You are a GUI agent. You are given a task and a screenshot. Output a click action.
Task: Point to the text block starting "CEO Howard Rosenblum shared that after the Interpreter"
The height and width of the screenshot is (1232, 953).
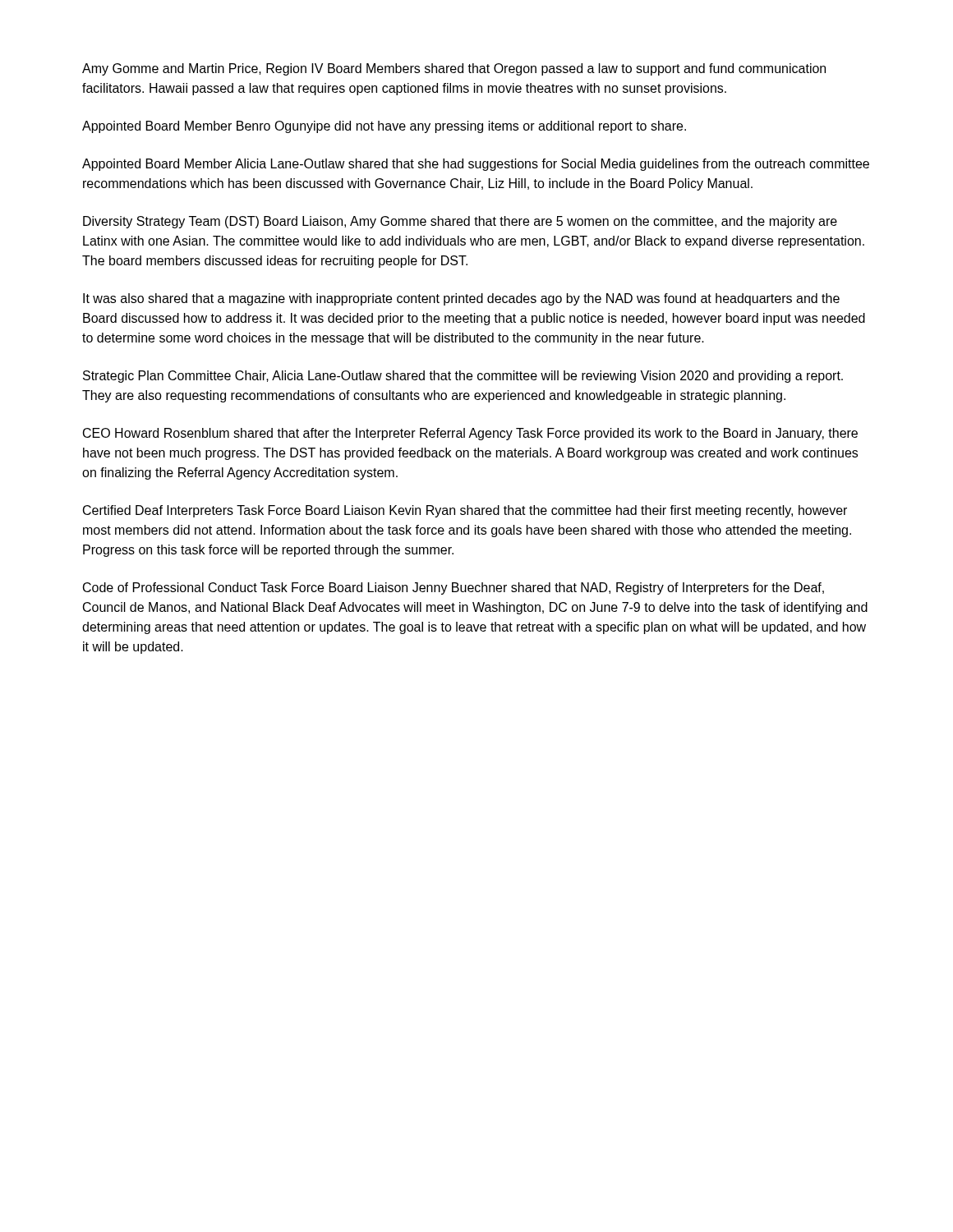coord(470,453)
